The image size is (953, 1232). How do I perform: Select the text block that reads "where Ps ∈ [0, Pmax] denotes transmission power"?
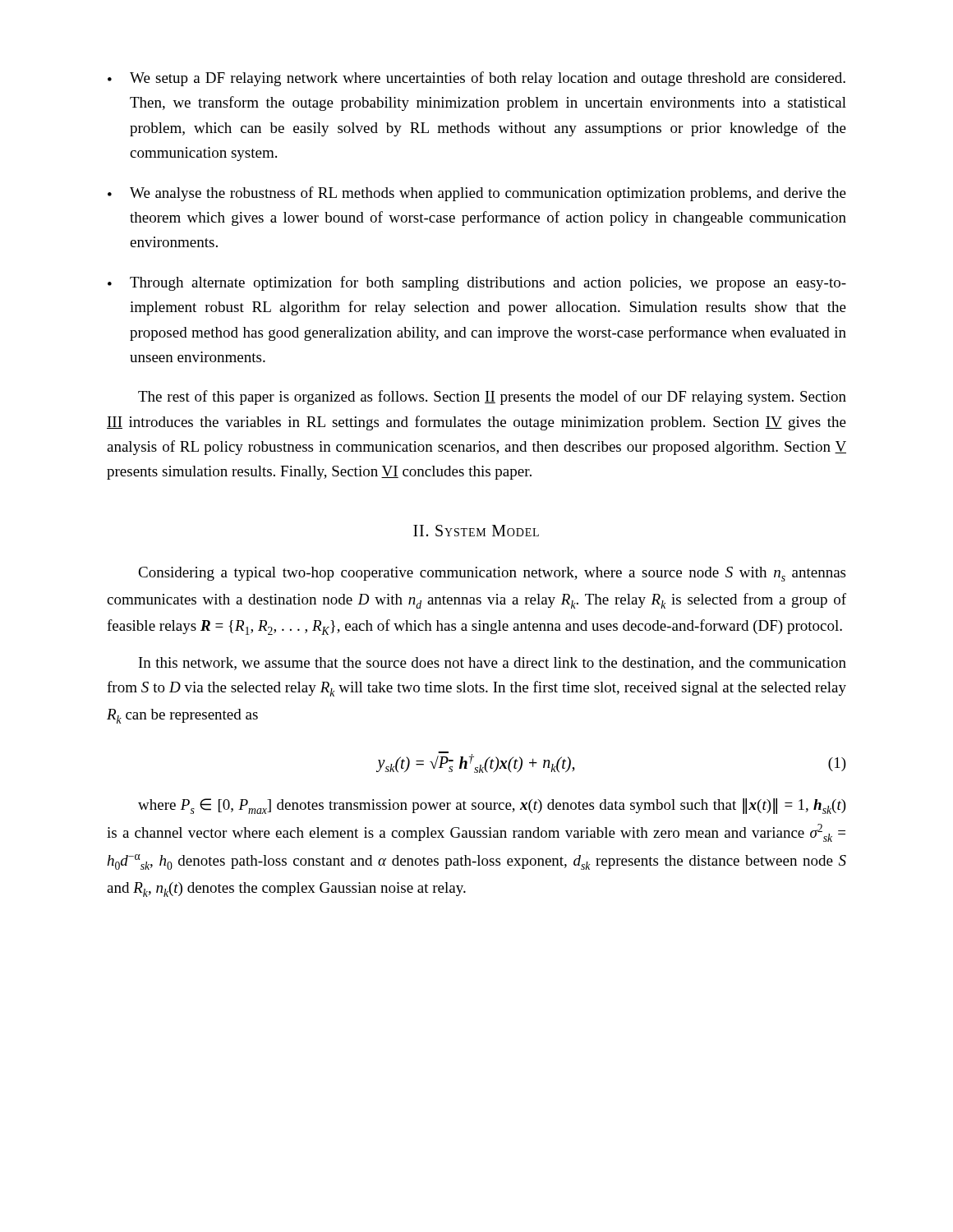click(476, 848)
